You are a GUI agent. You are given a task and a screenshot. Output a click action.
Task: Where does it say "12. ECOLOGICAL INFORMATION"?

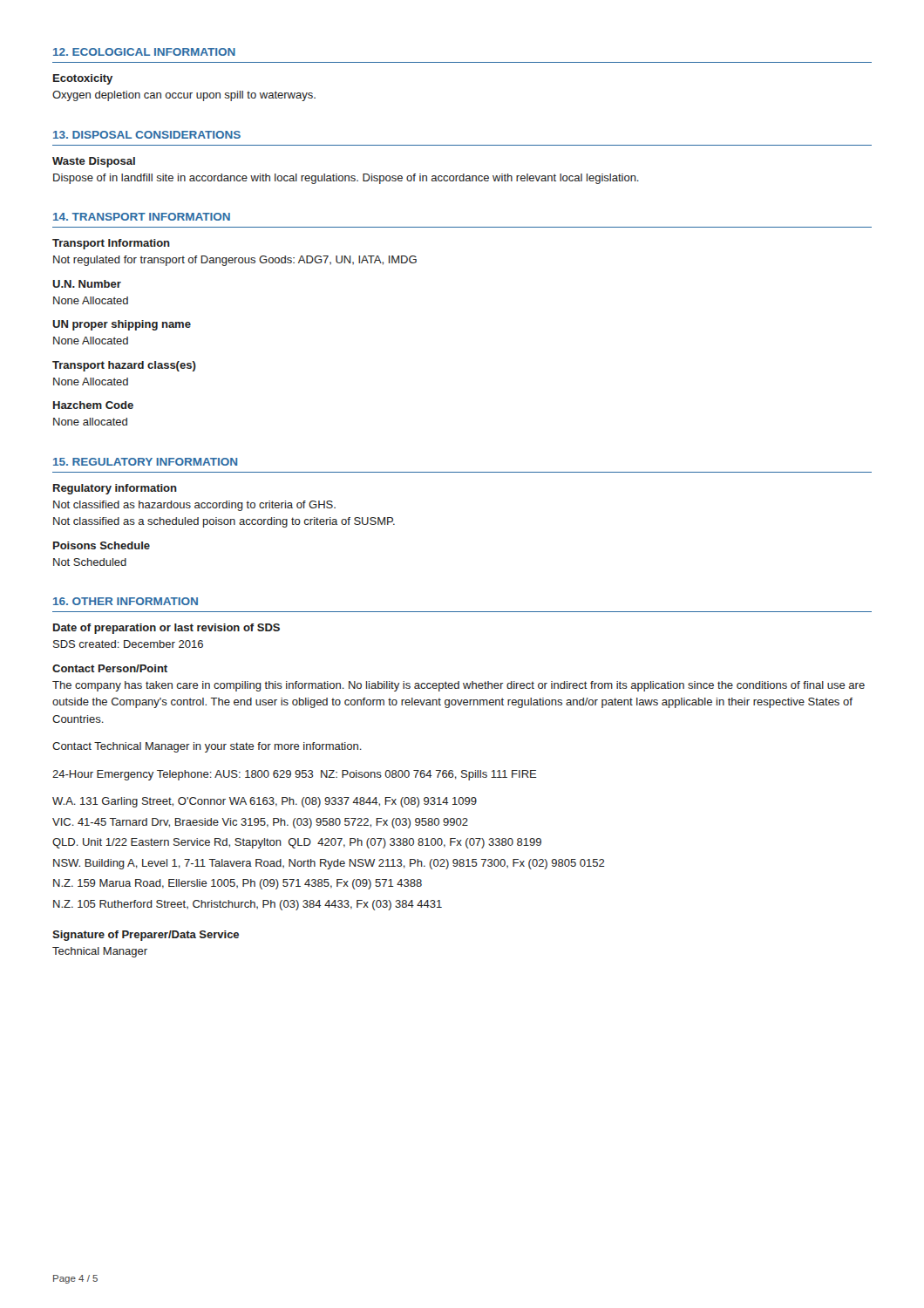(144, 52)
